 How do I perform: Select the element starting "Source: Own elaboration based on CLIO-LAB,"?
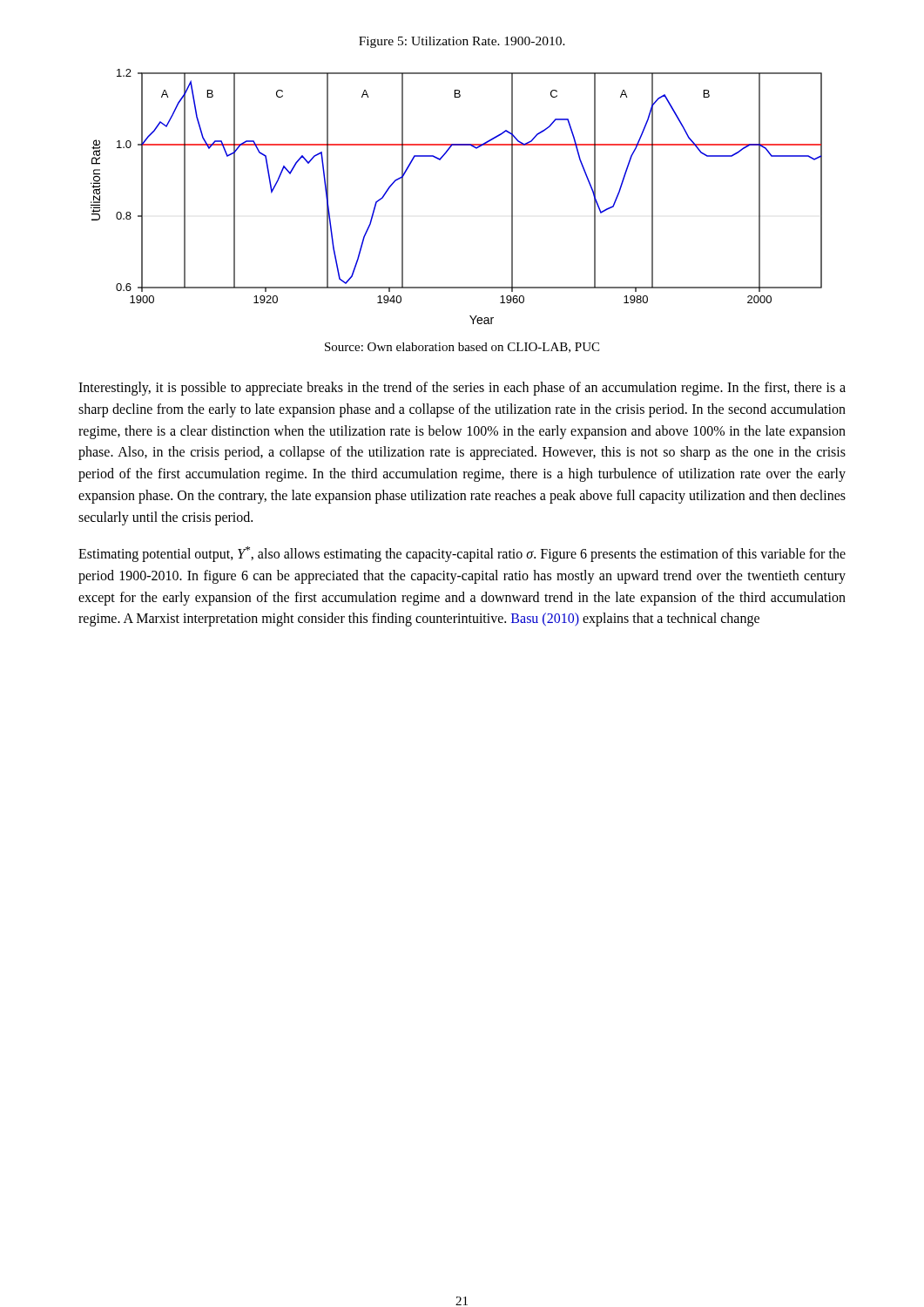pos(462,347)
